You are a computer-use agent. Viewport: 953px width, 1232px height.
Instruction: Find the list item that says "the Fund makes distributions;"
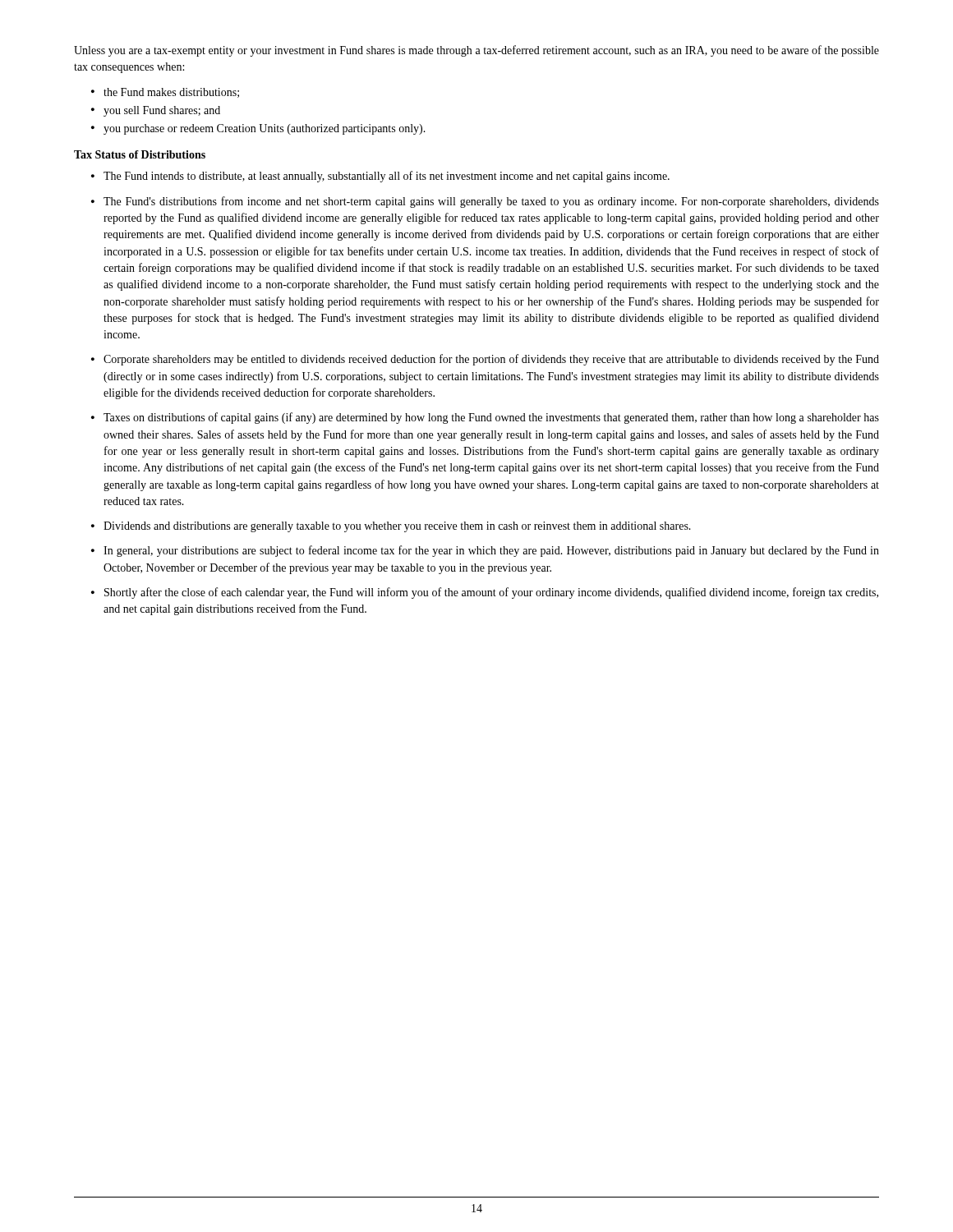[172, 92]
